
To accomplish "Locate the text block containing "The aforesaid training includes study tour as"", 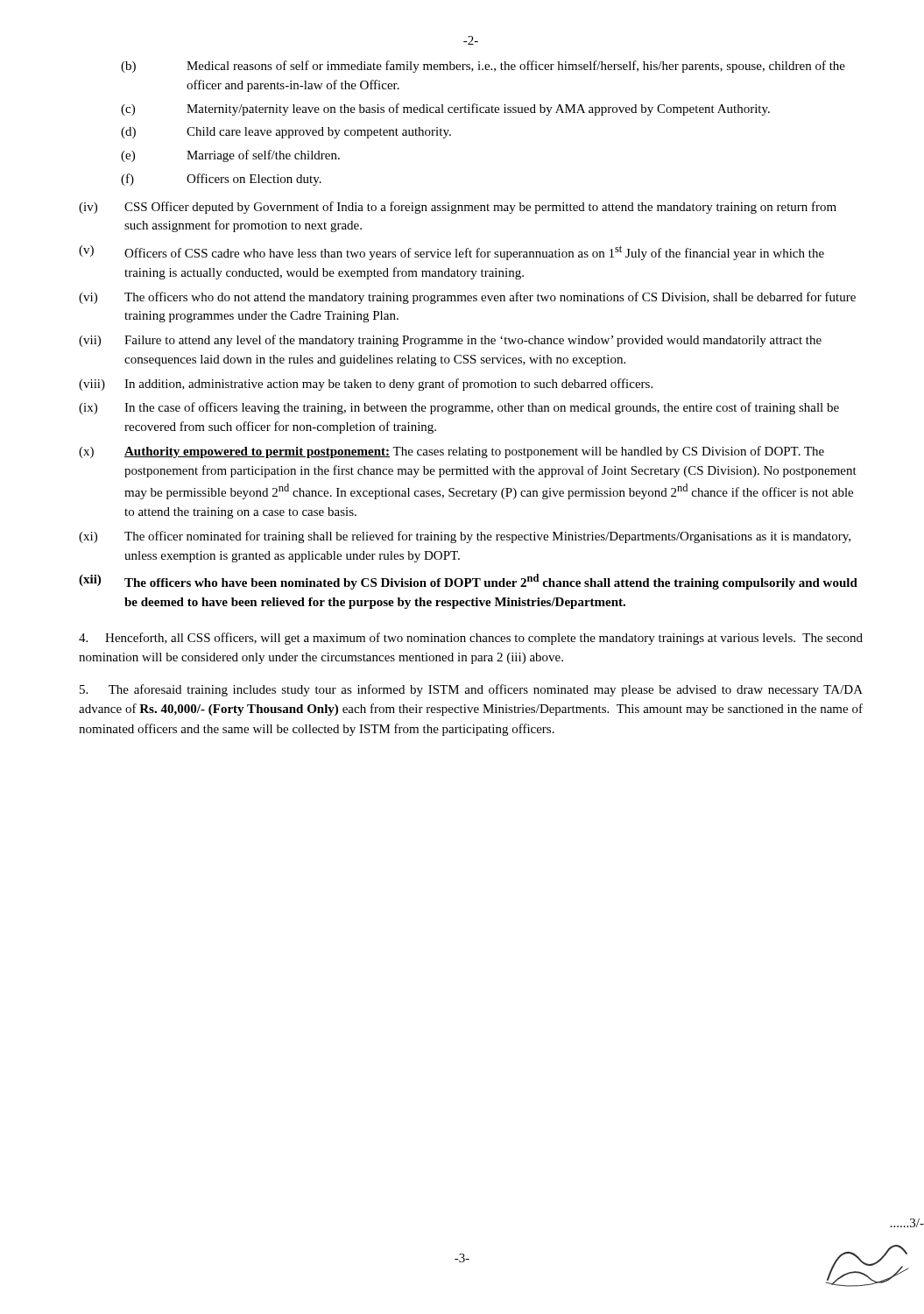I will click(x=471, y=709).
